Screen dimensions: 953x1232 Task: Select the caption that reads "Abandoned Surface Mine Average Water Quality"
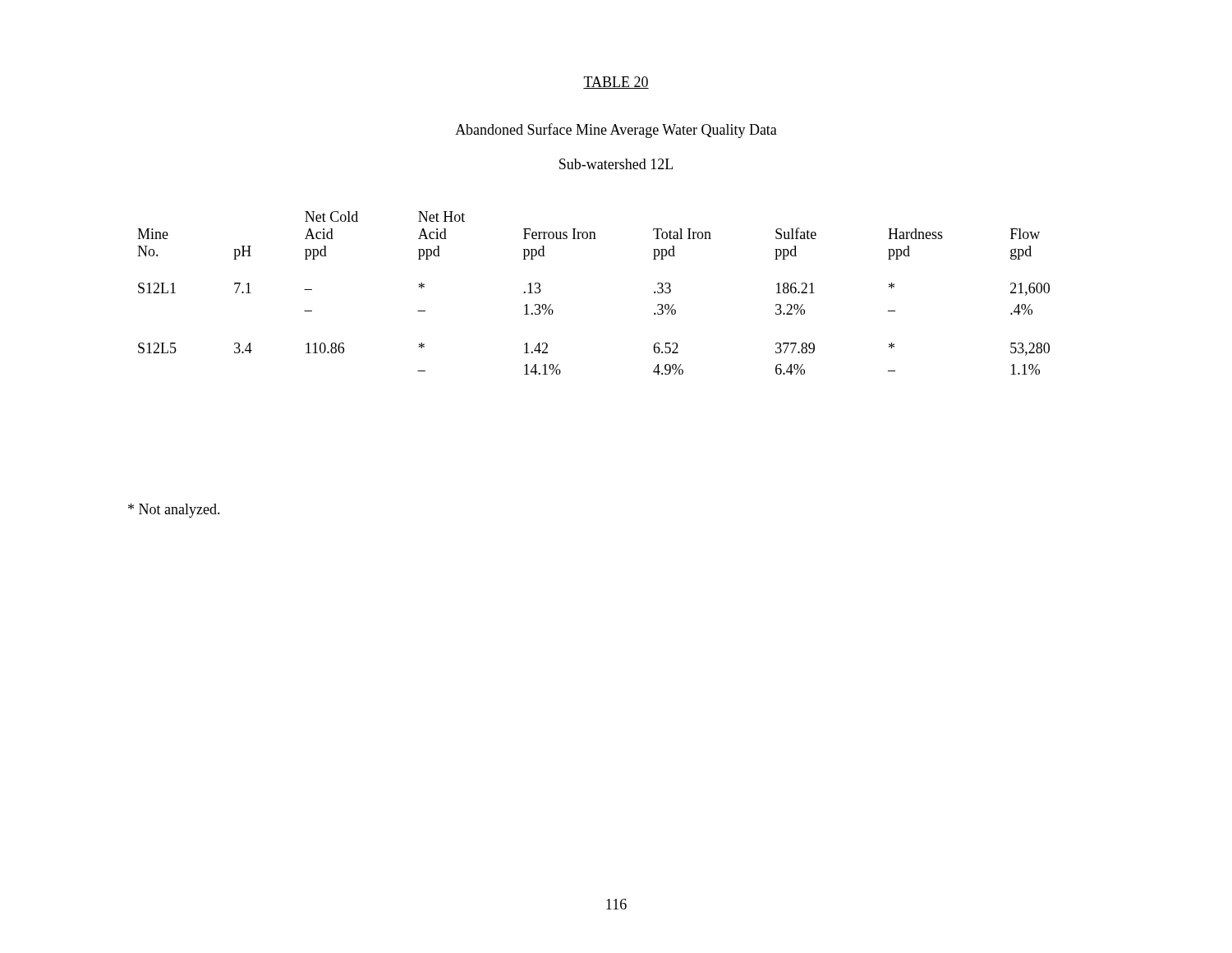[x=616, y=130]
